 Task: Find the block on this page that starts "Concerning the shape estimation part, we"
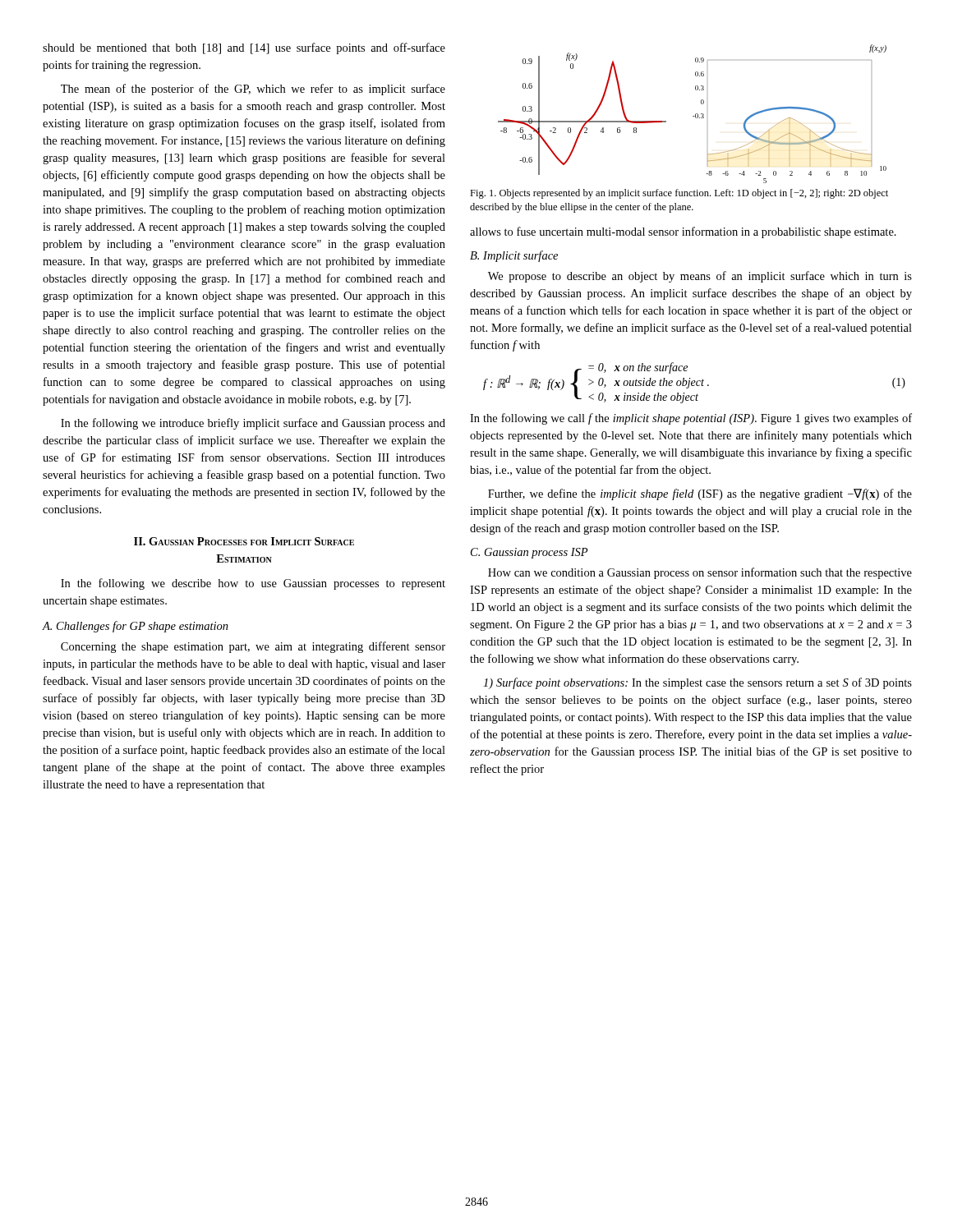244,716
